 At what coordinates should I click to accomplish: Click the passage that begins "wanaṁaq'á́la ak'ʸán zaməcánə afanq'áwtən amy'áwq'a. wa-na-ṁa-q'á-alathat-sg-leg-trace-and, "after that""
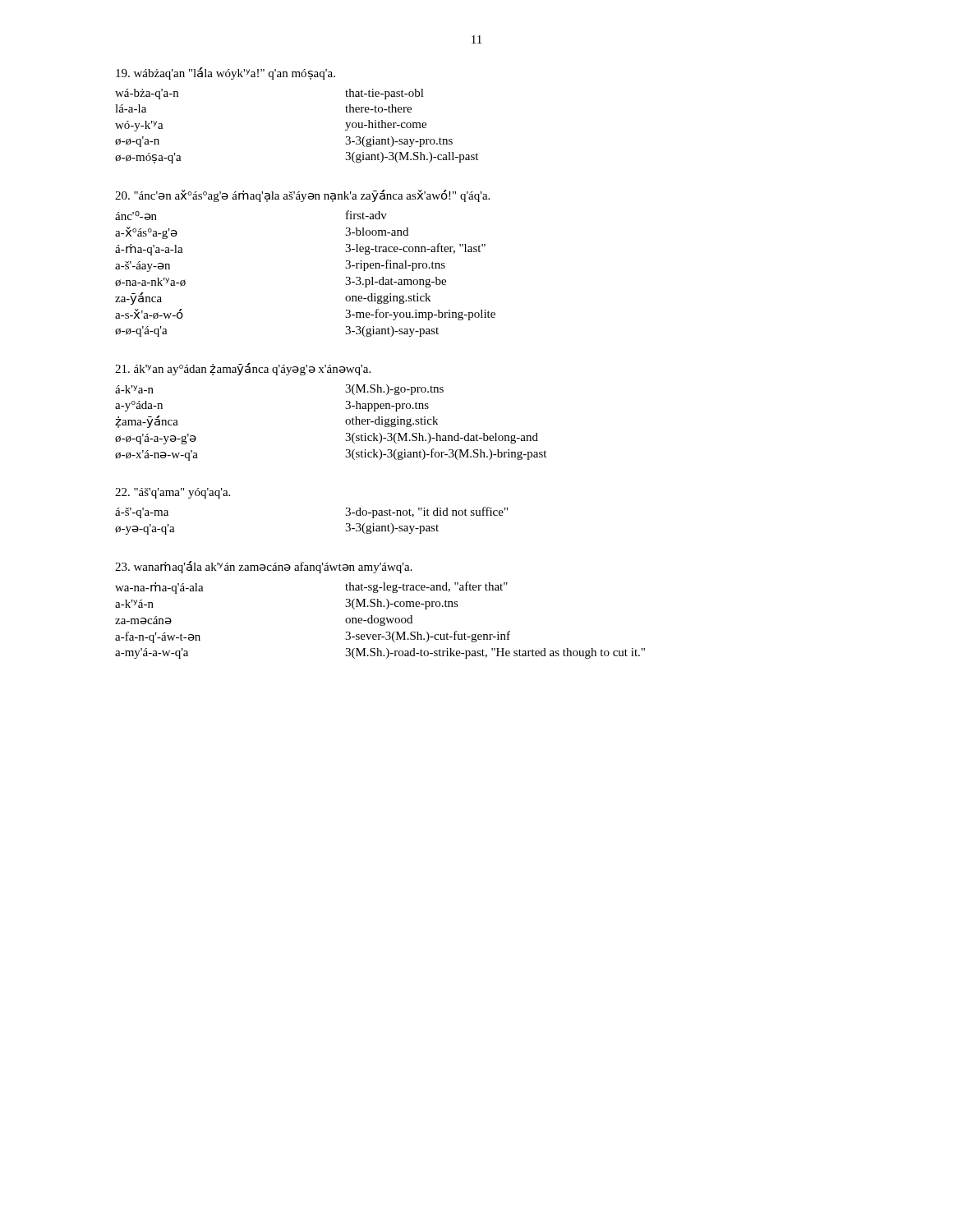click(264, 567)
